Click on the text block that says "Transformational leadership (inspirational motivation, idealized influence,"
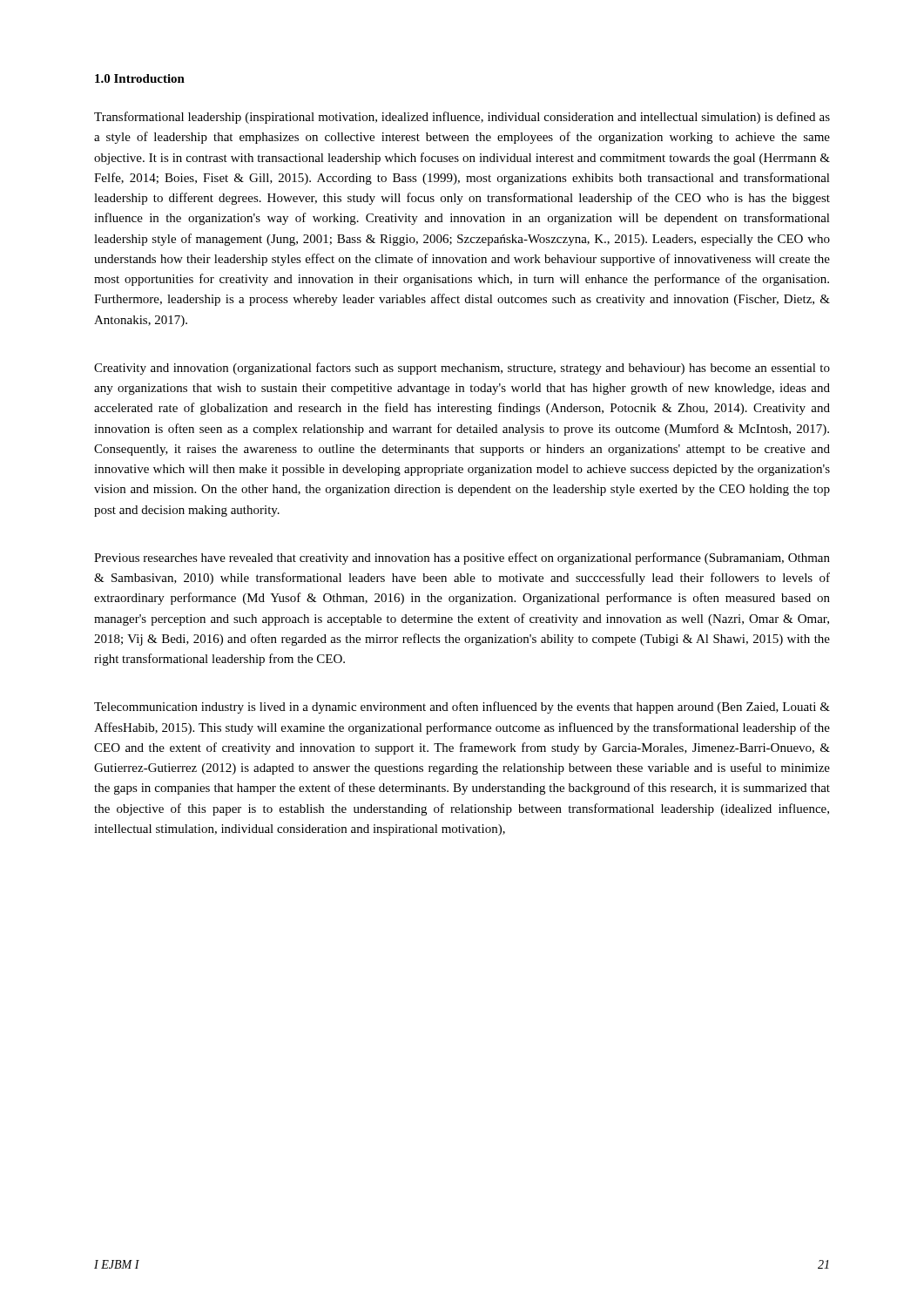924x1307 pixels. point(462,218)
